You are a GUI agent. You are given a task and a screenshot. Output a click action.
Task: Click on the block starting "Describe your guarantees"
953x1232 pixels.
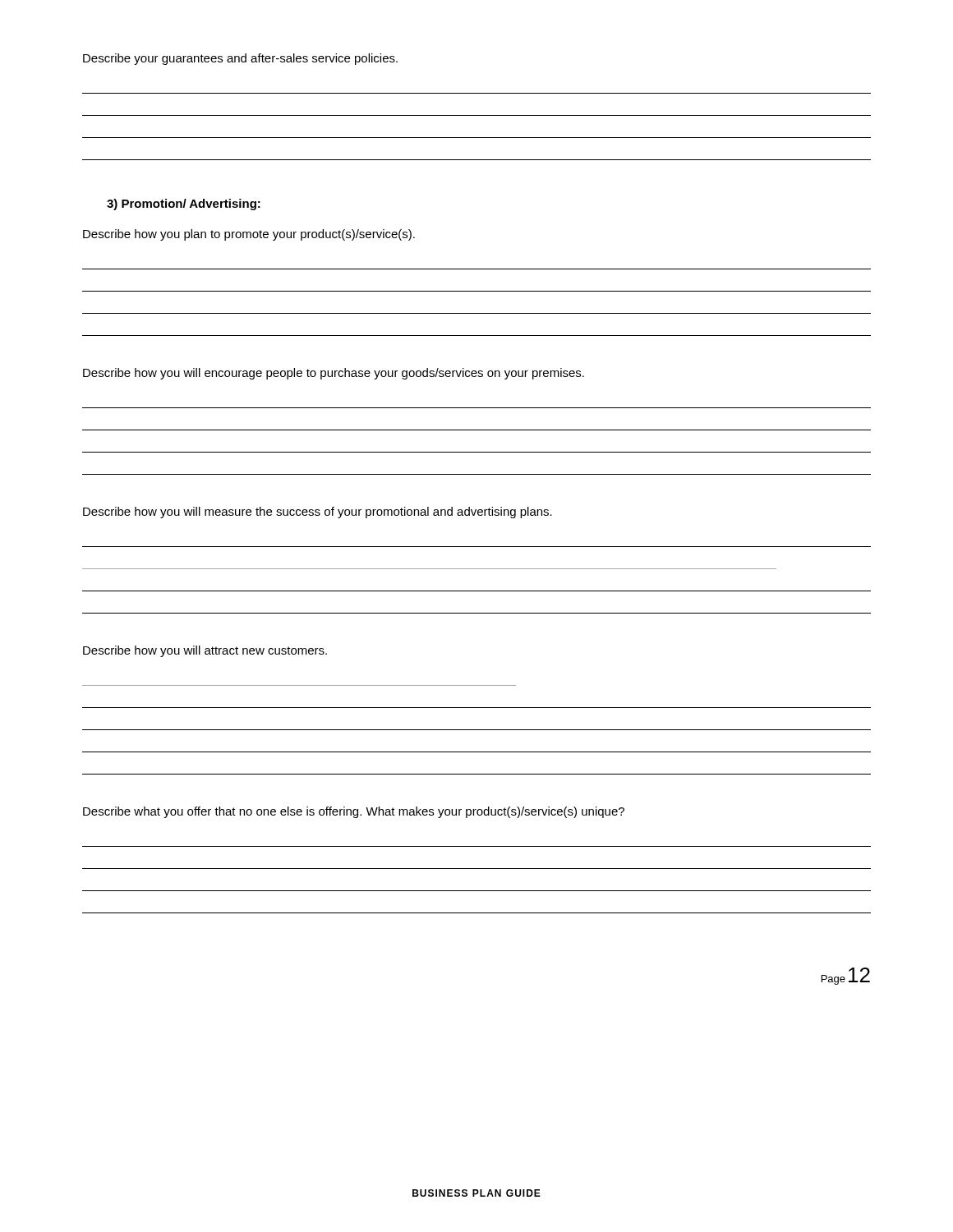point(240,58)
